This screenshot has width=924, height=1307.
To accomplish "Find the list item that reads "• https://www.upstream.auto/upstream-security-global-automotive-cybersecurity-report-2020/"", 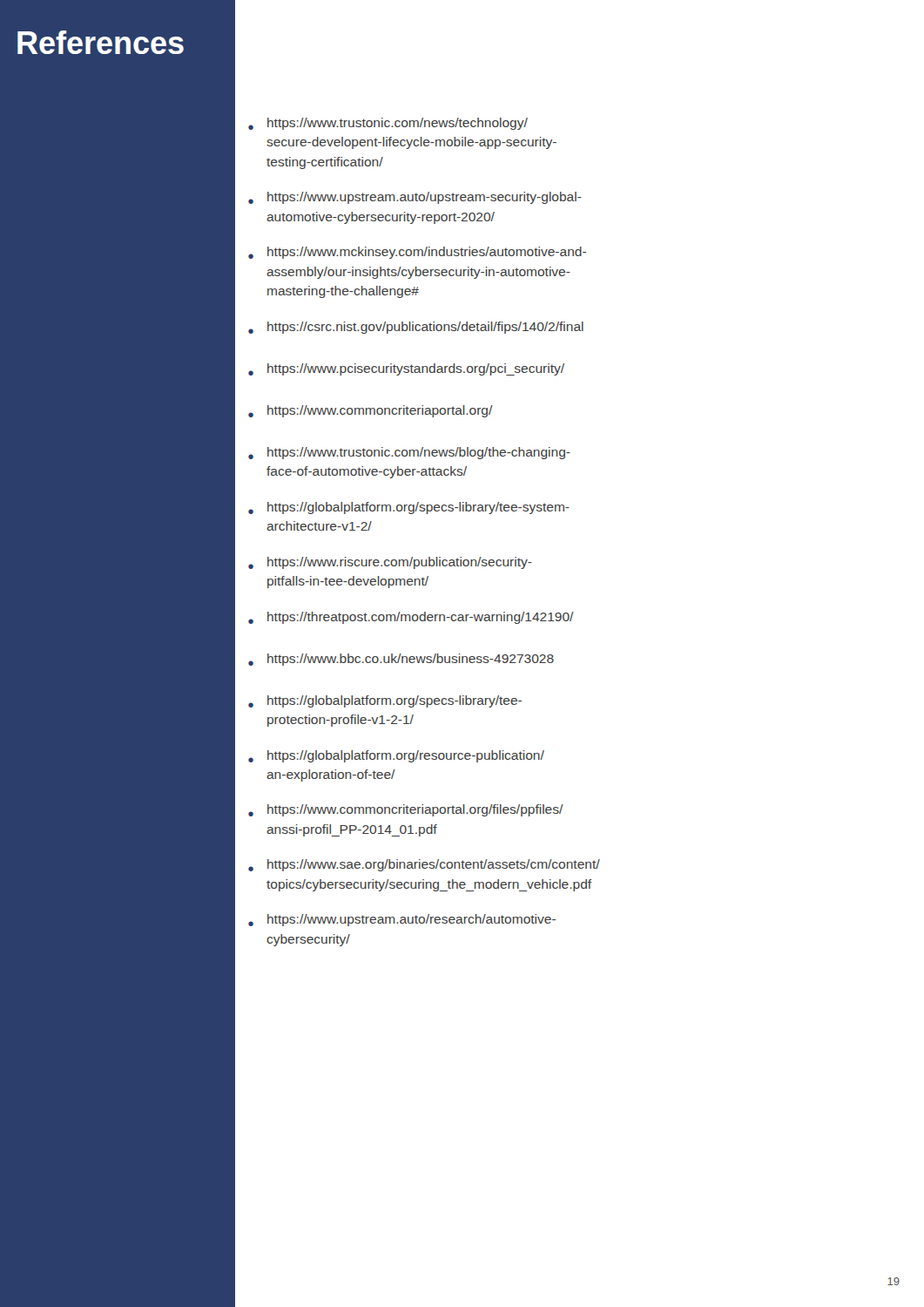I will pos(564,207).
